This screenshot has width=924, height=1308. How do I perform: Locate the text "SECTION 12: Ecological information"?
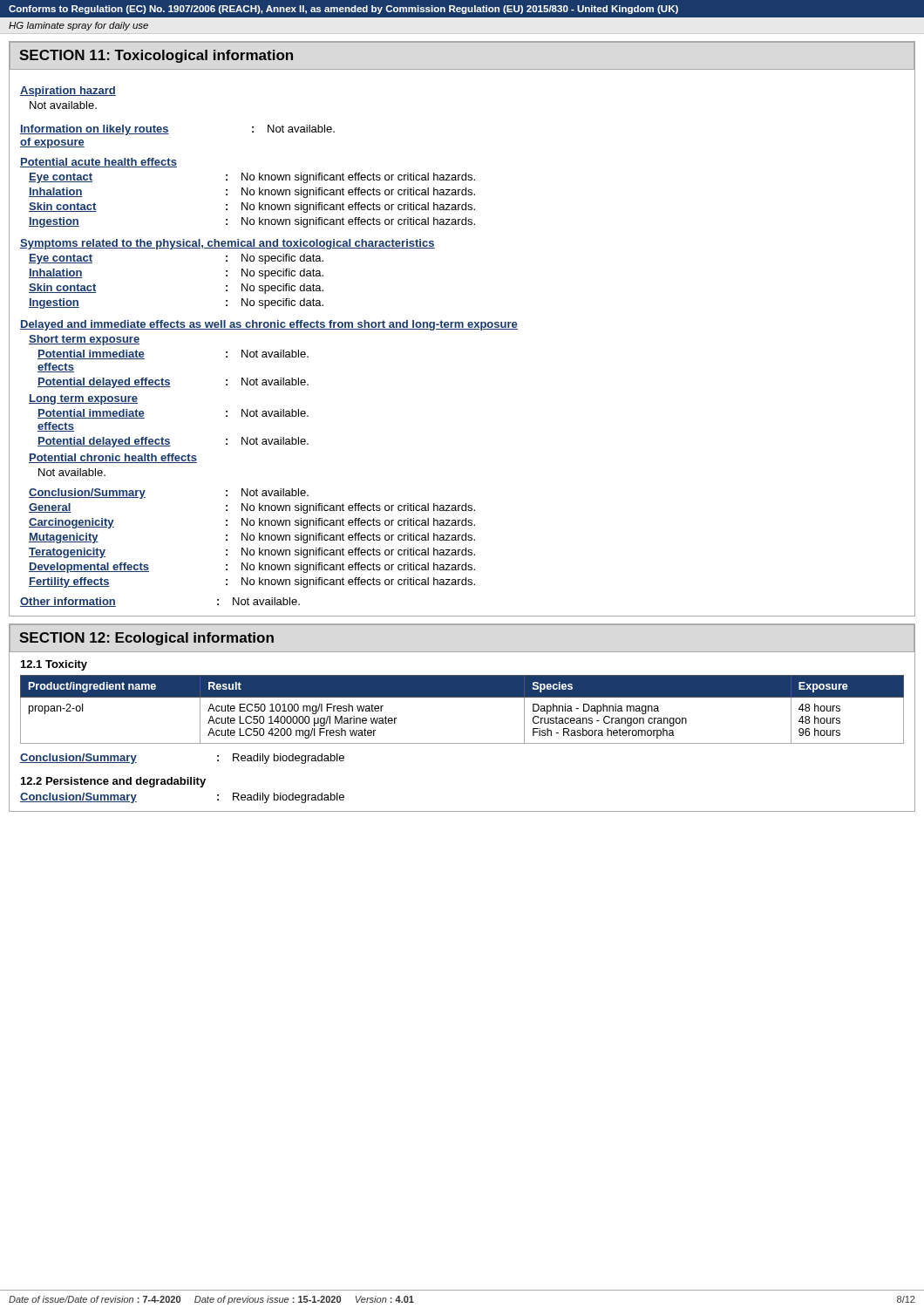pyautogui.click(x=147, y=638)
